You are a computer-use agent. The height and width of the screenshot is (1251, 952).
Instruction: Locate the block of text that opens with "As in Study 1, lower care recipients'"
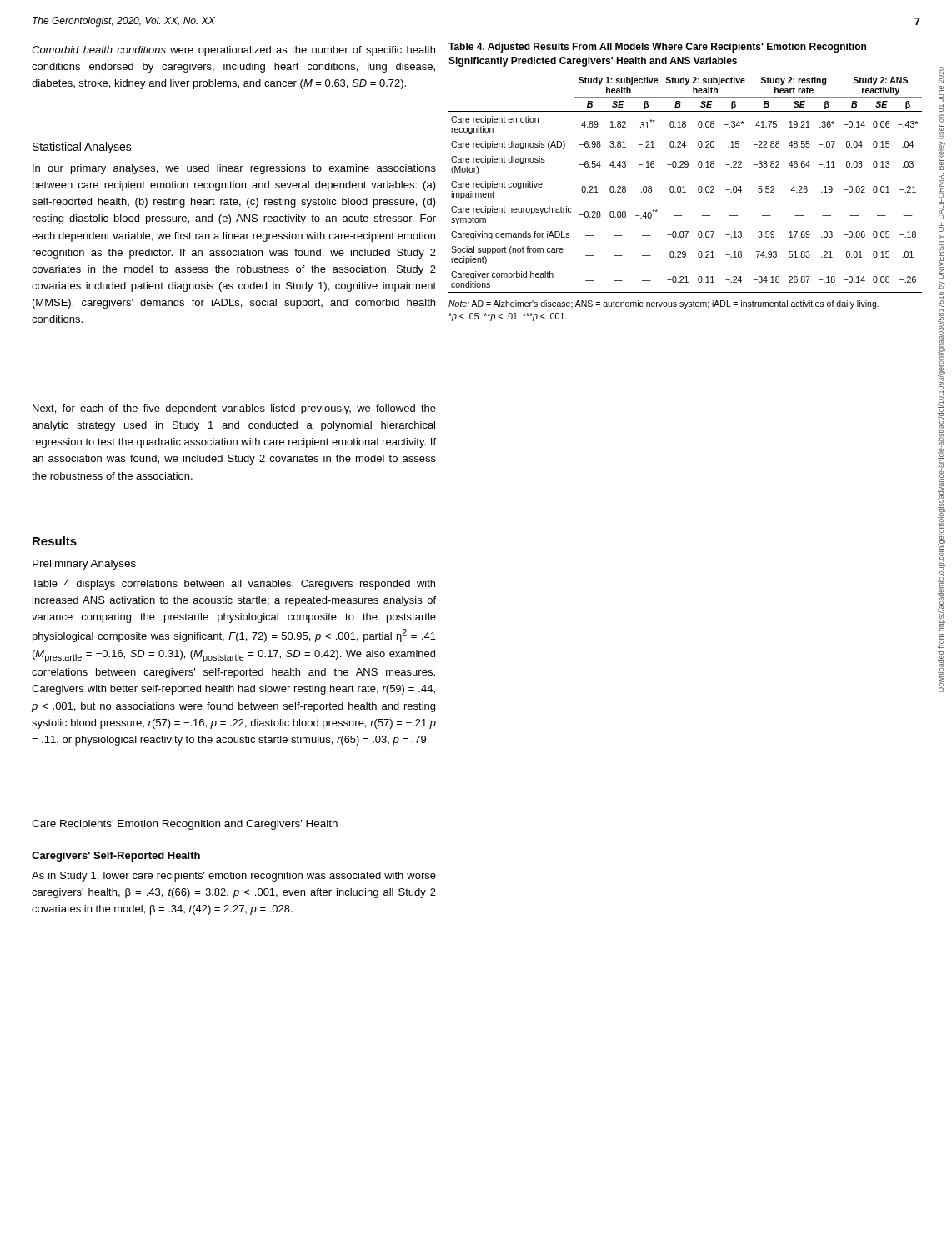pyautogui.click(x=234, y=892)
